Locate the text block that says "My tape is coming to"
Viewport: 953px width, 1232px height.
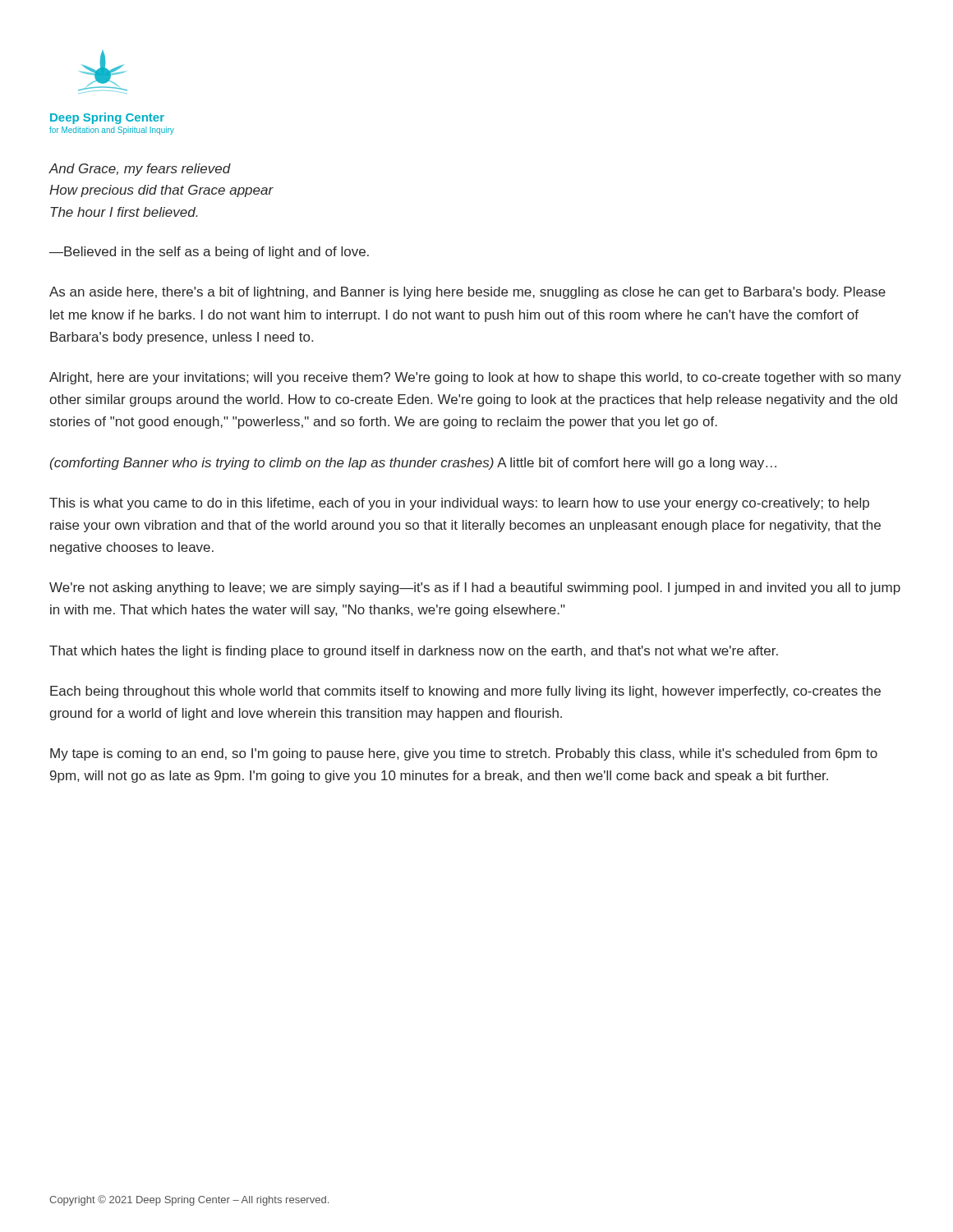click(463, 765)
